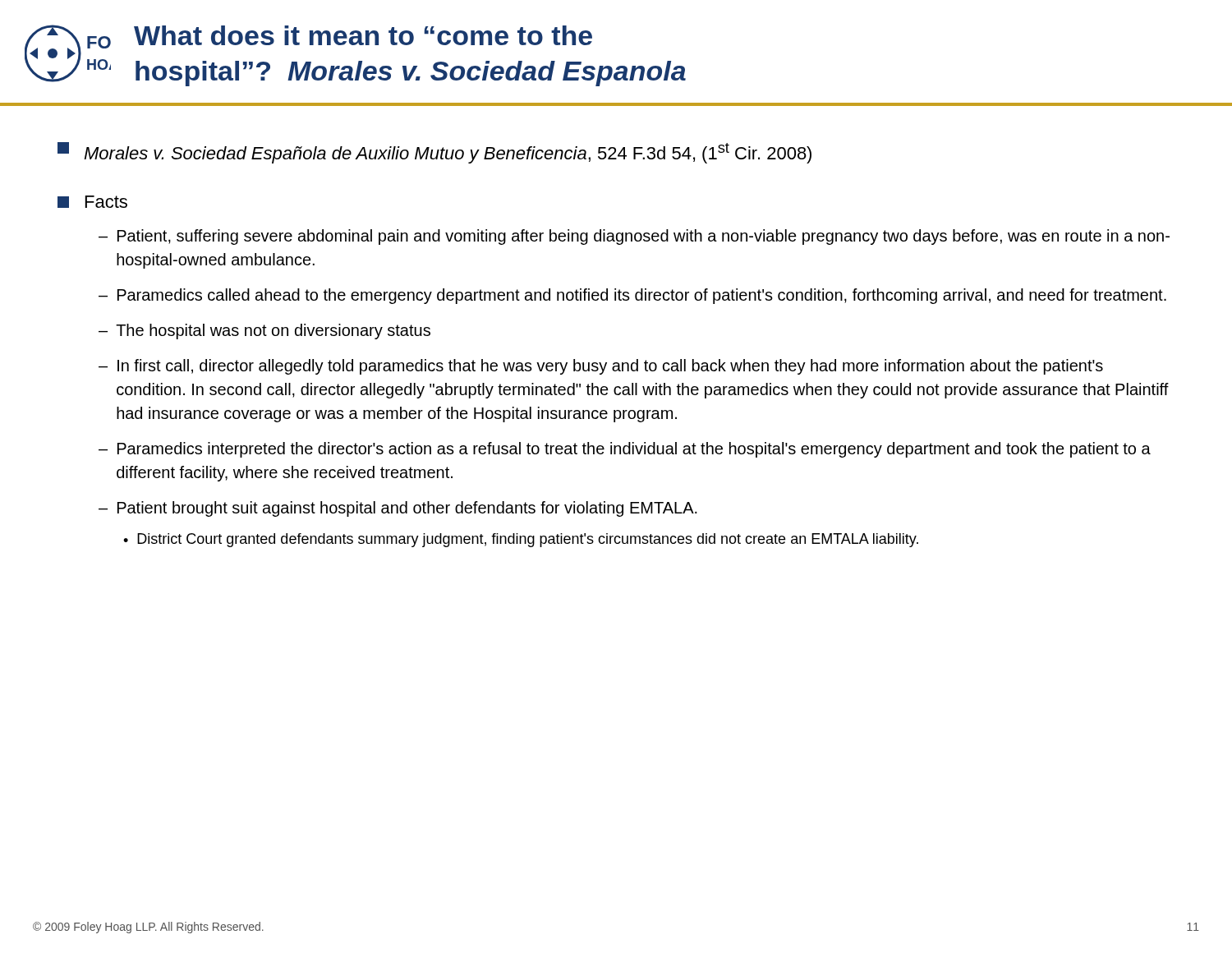Locate the list item that reads "• District Court granted defendants summary"

(521, 540)
